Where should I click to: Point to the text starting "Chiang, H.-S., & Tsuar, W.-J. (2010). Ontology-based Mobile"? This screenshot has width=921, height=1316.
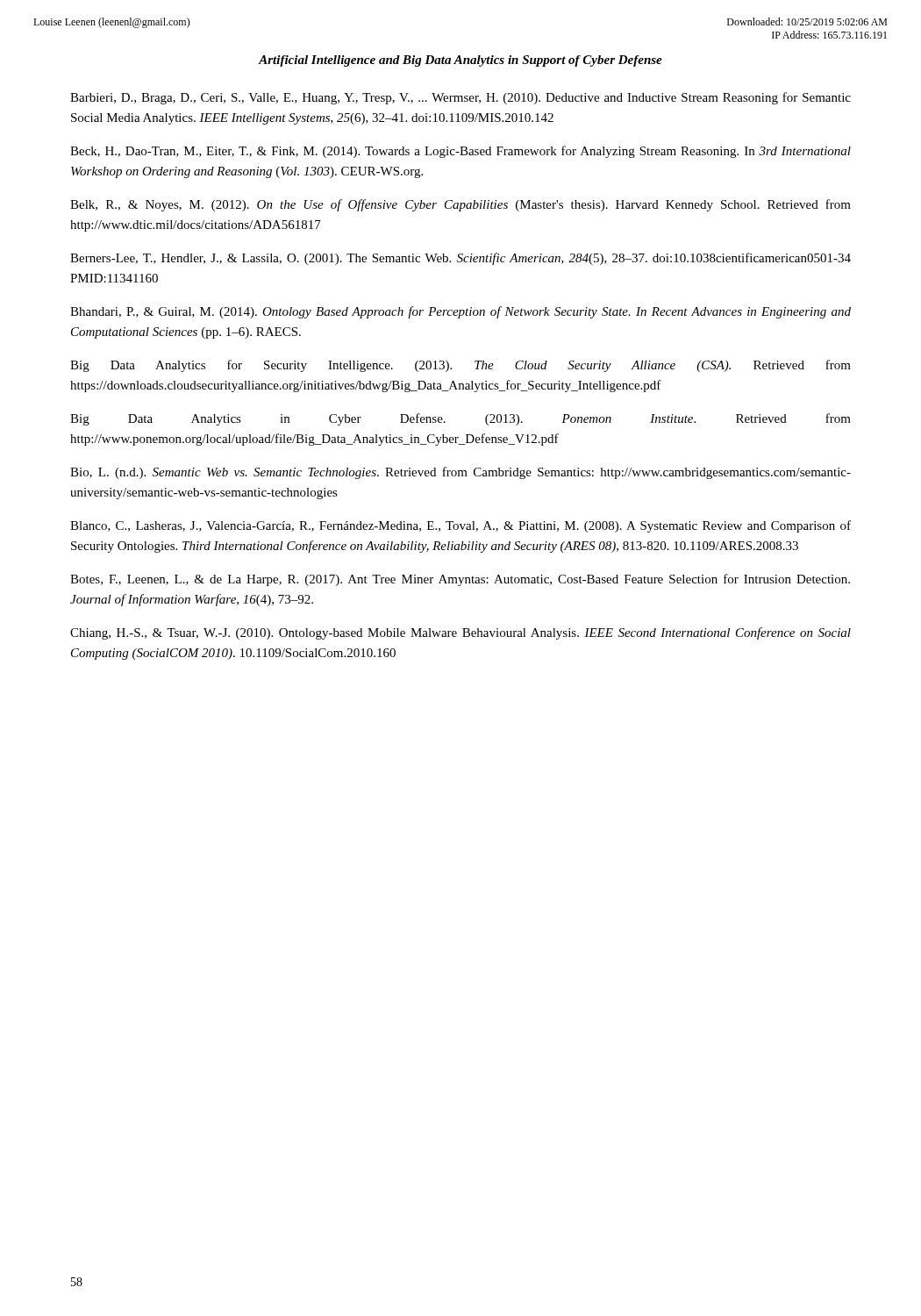click(x=460, y=642)
